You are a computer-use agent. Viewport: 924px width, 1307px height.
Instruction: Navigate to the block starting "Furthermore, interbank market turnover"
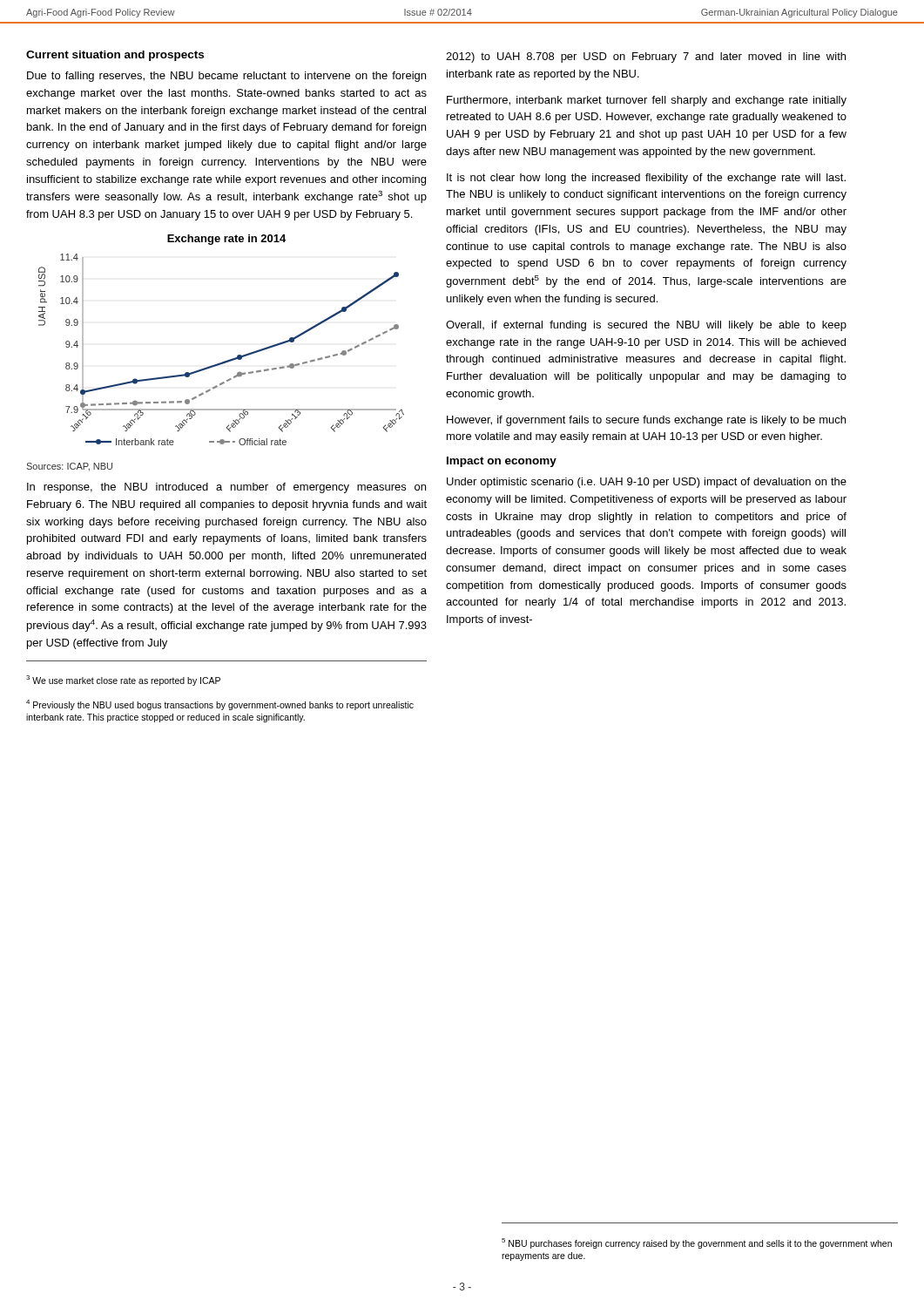point(646,125)
